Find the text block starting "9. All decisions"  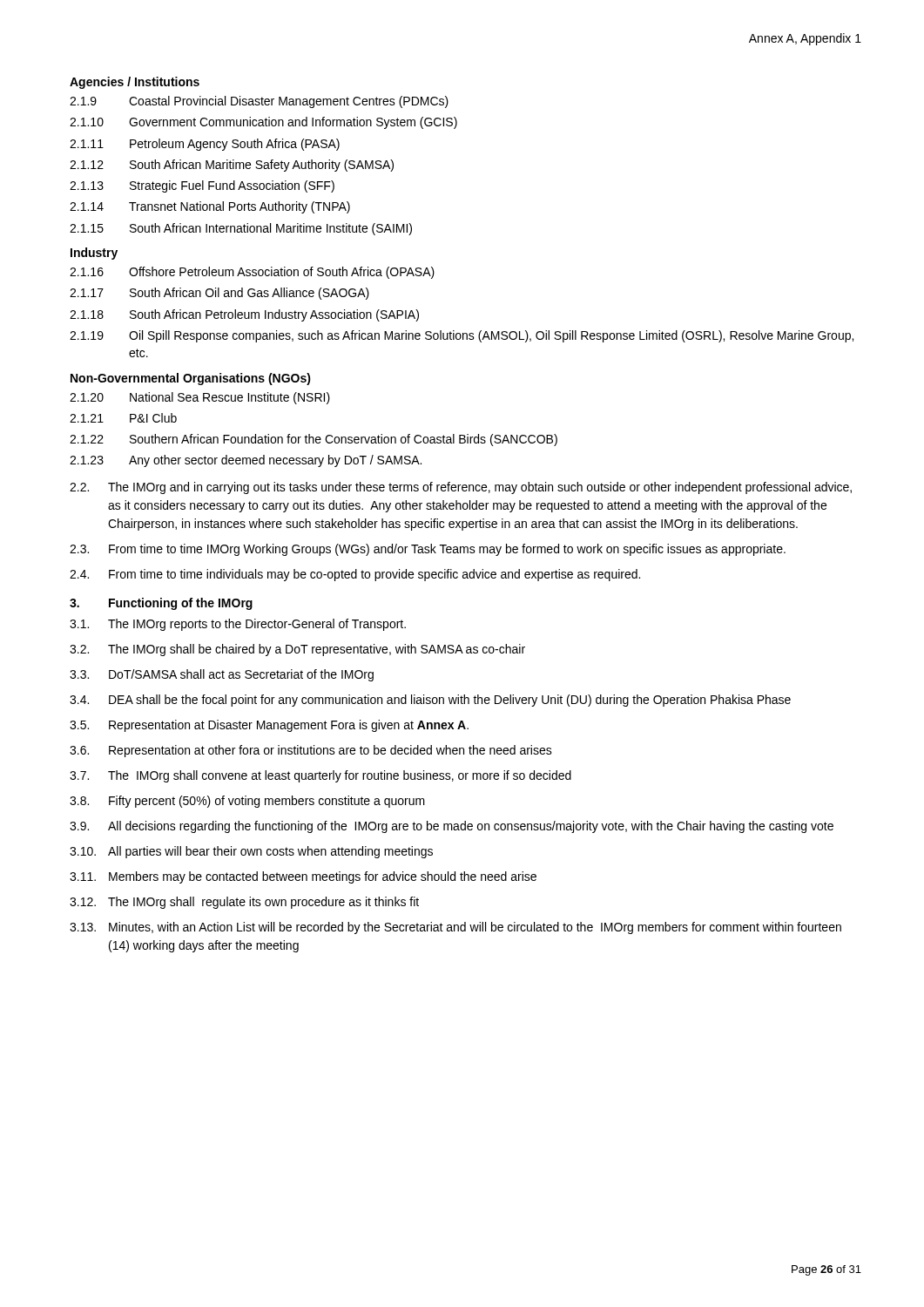[465, 826]
